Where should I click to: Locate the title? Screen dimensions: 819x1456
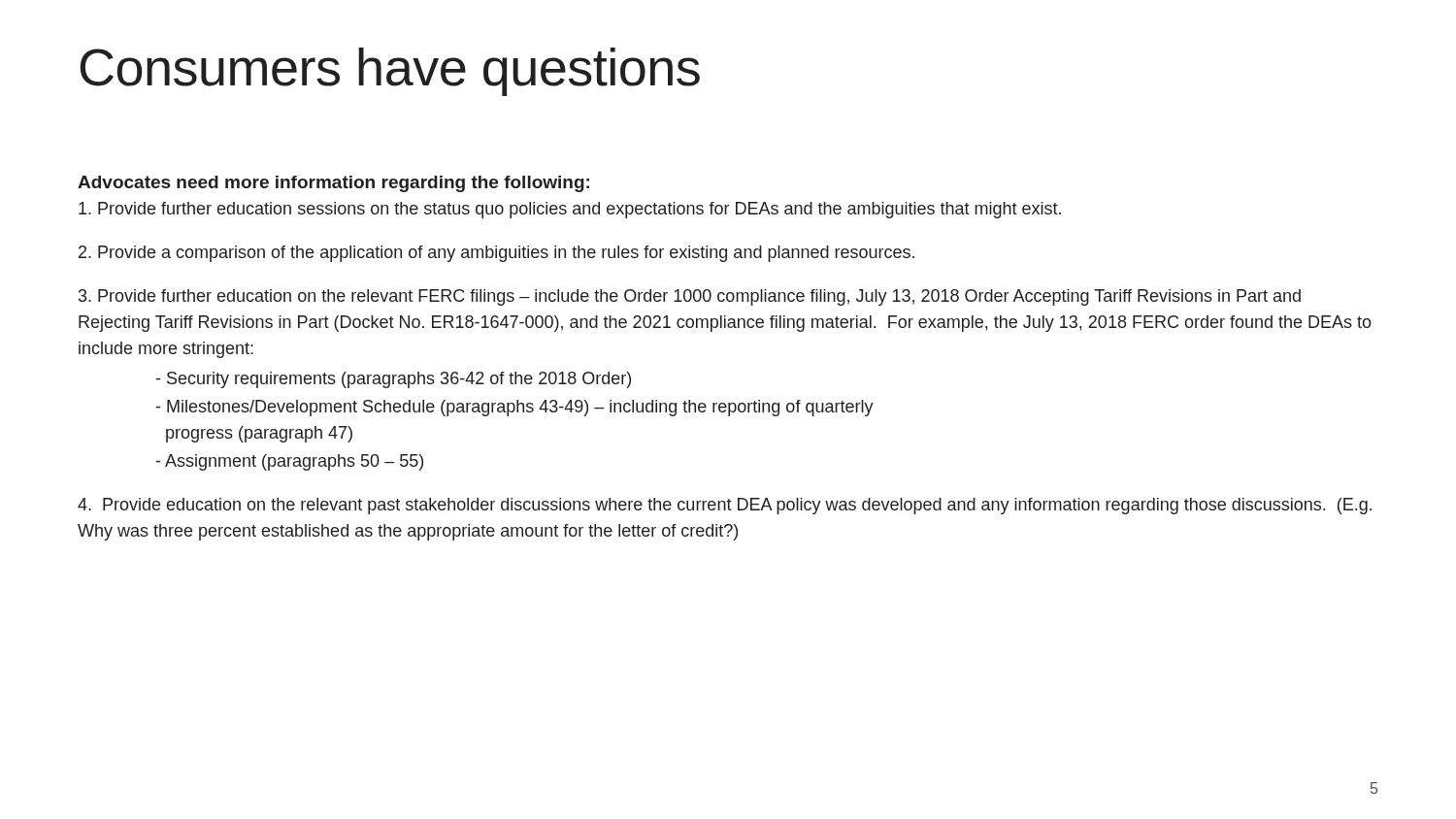pos(389,67)
